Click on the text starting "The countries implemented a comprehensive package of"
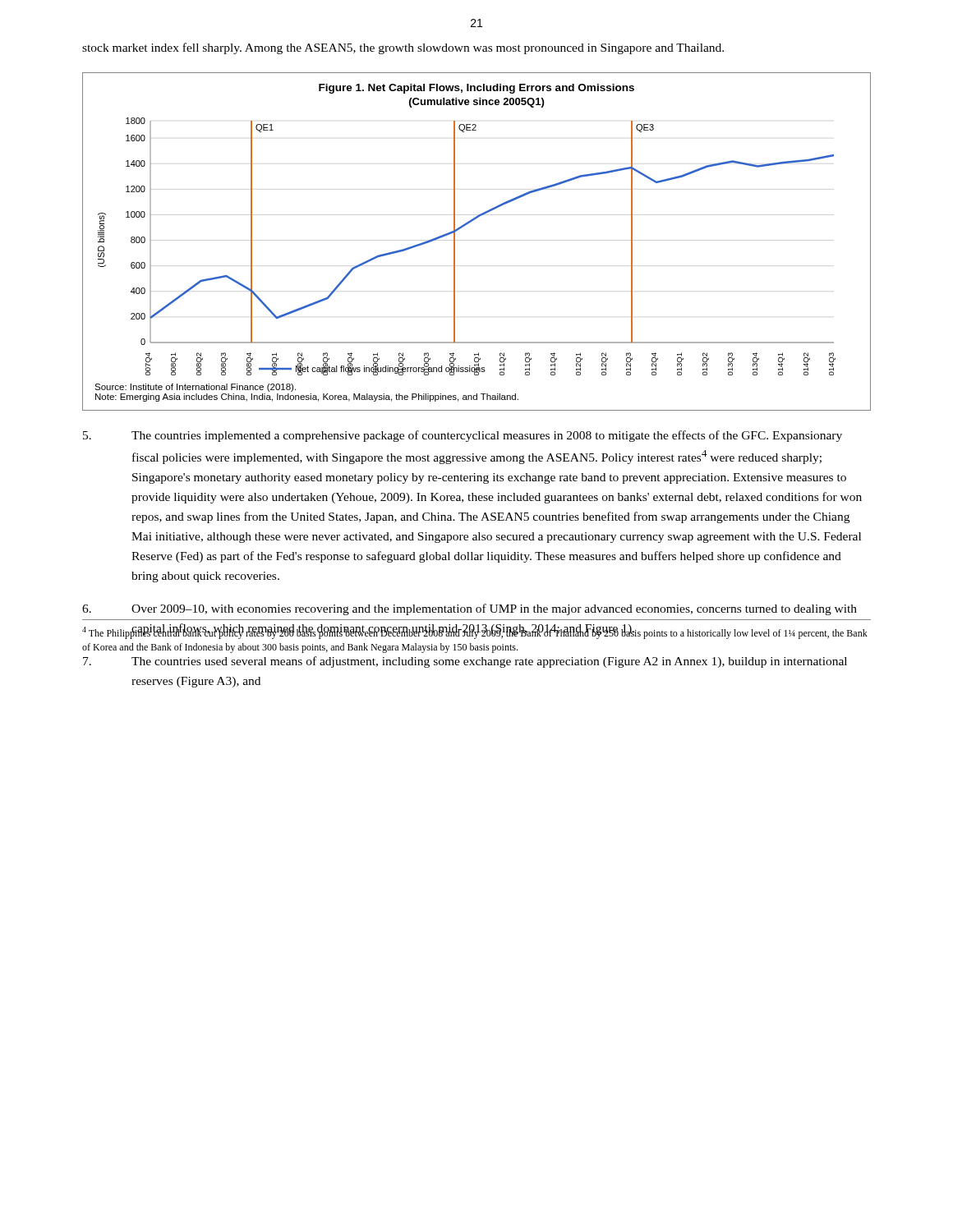 [476, 506]
